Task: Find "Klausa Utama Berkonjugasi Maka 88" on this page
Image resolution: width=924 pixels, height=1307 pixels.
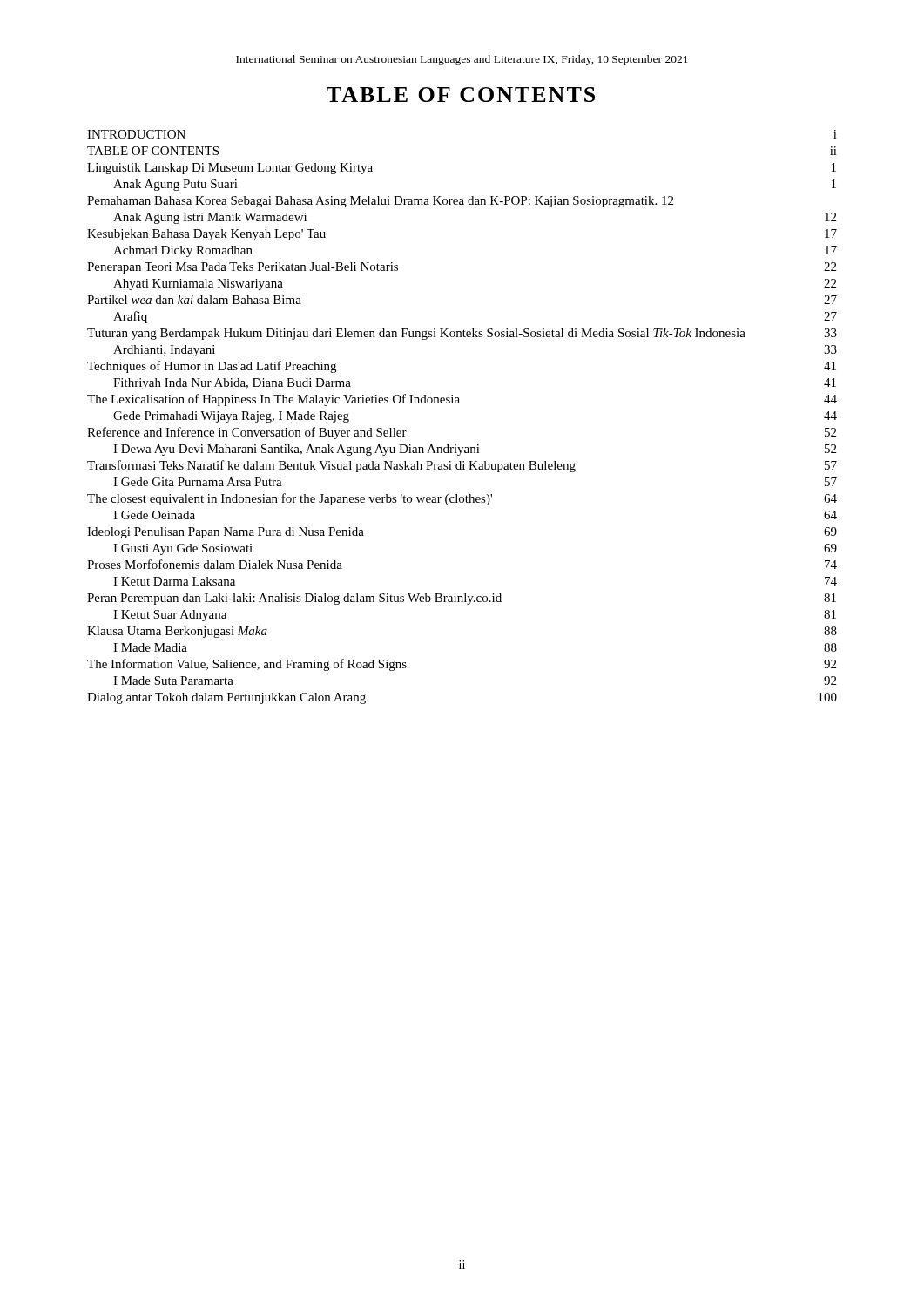Action: click(181, 632)
